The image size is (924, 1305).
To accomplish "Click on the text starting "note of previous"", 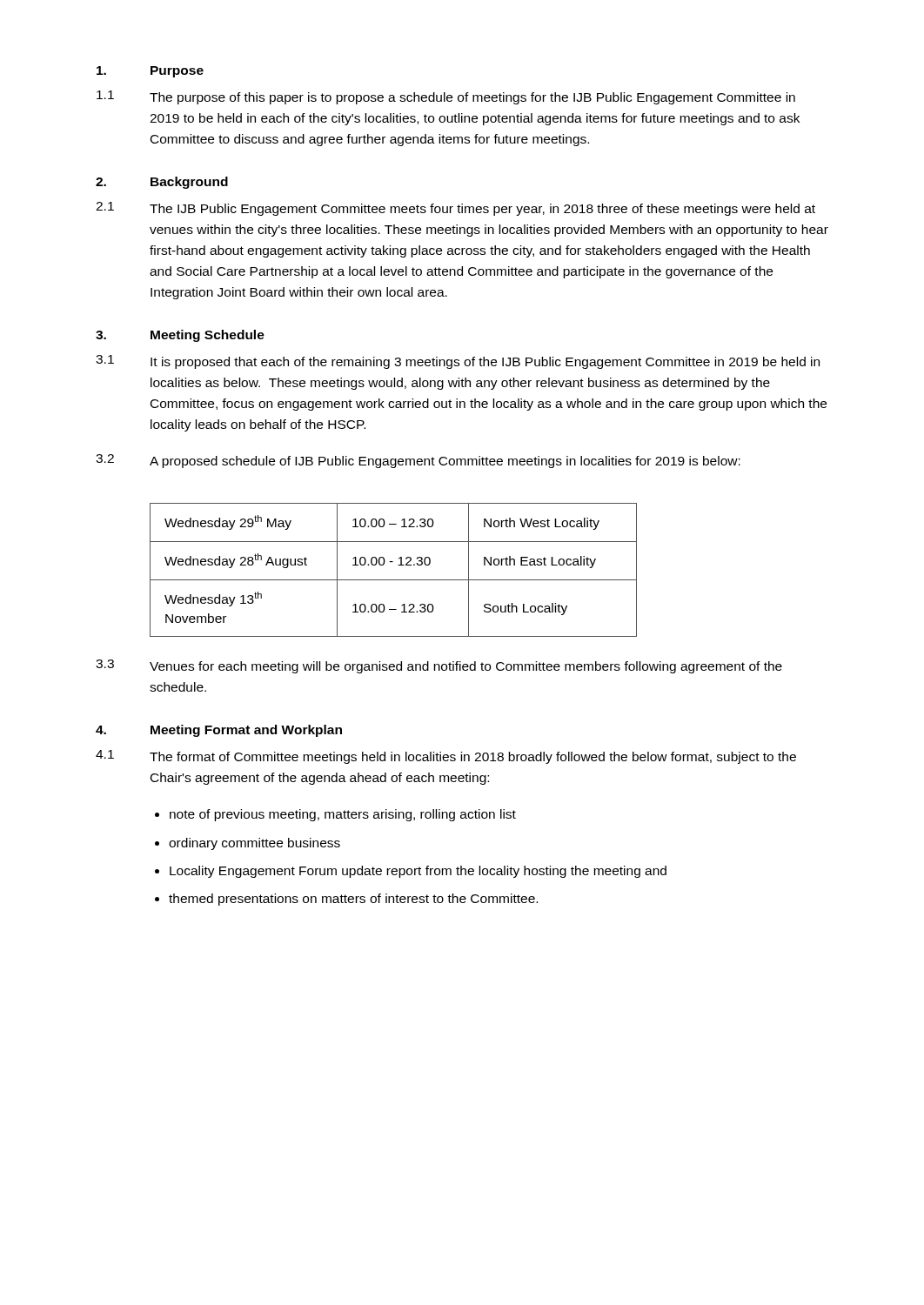I will [342, 814].
